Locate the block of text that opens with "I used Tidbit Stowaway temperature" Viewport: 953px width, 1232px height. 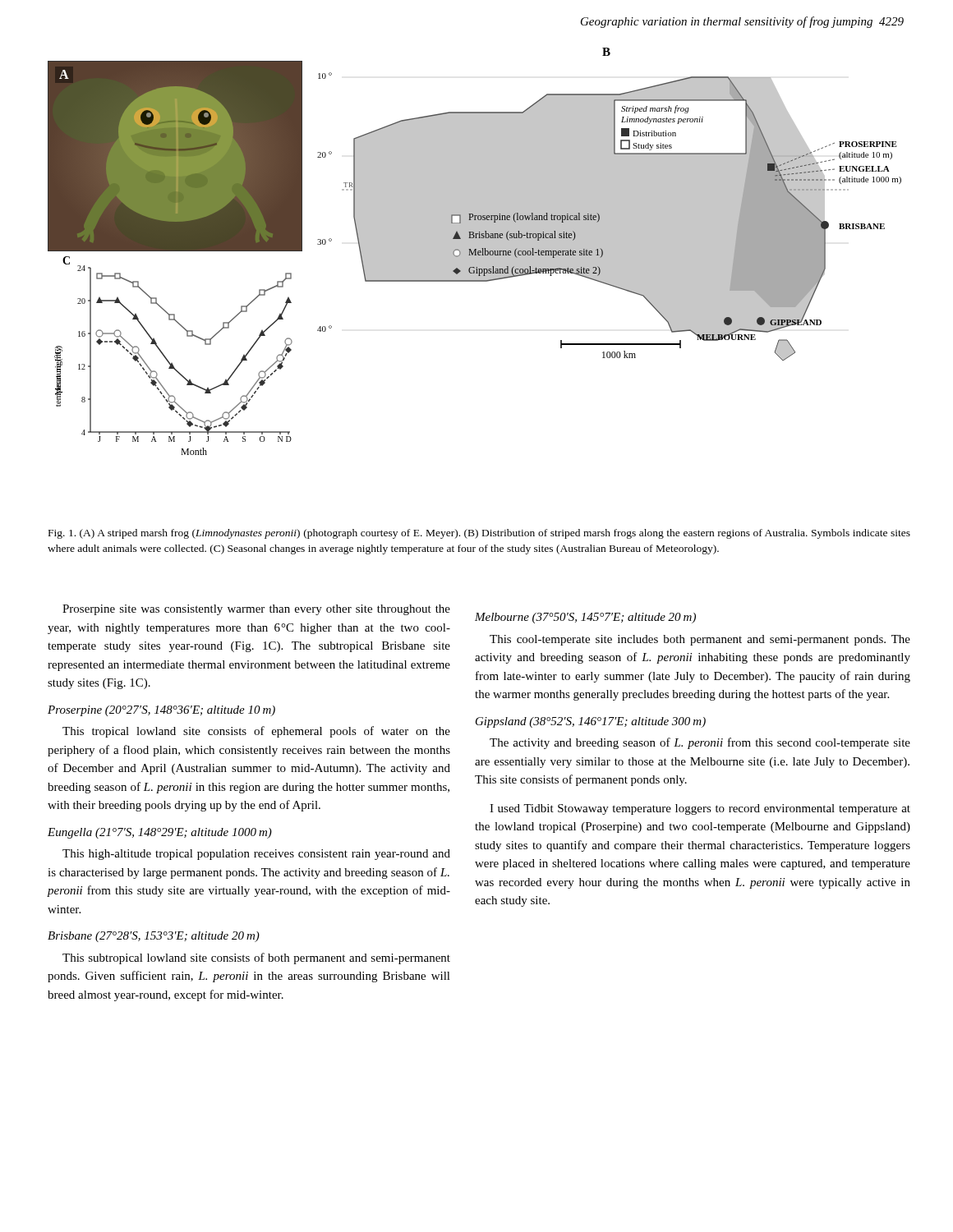pyautogui.click(x=693, y=854)
